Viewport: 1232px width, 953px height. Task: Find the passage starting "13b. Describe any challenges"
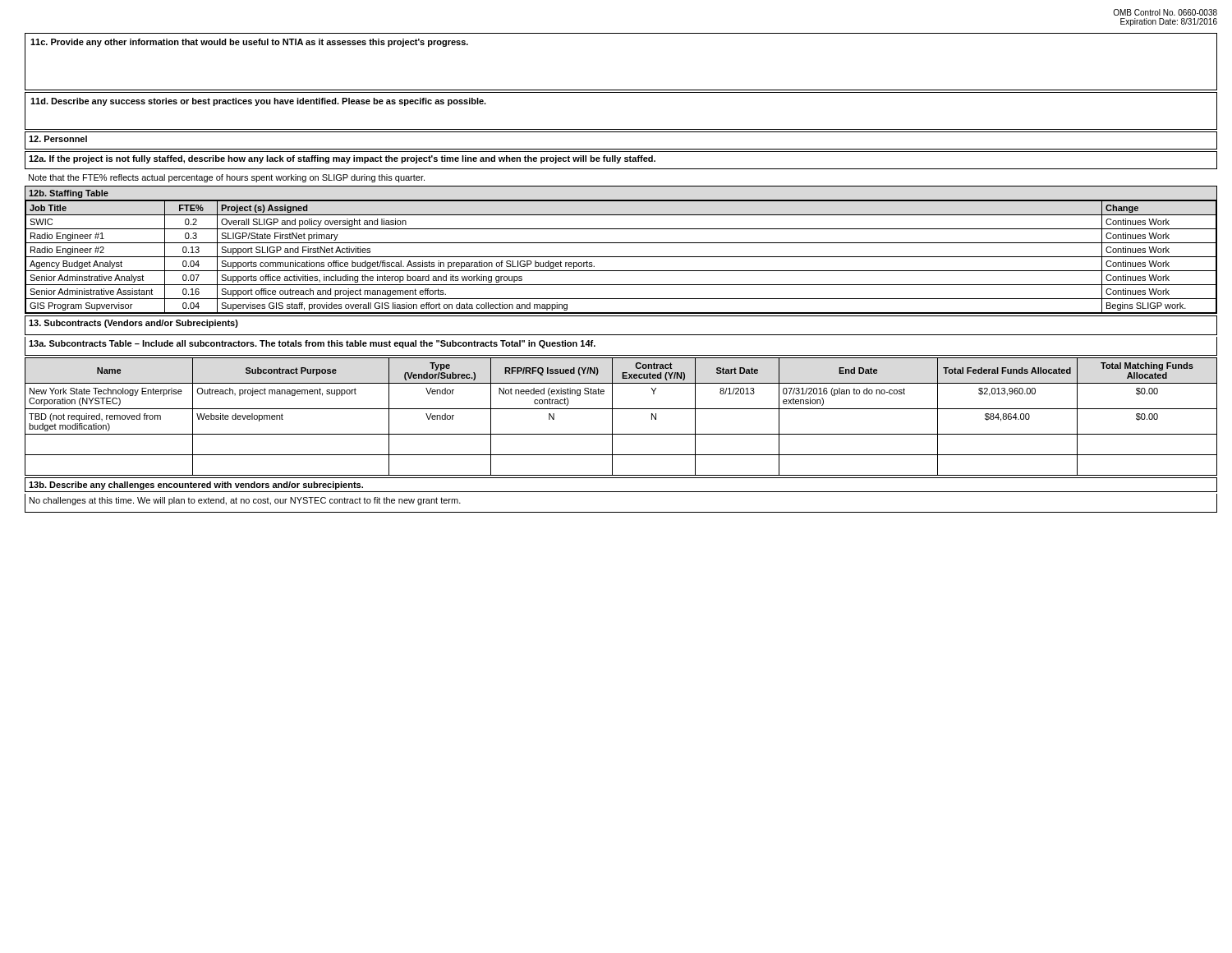tap(196, 485)
